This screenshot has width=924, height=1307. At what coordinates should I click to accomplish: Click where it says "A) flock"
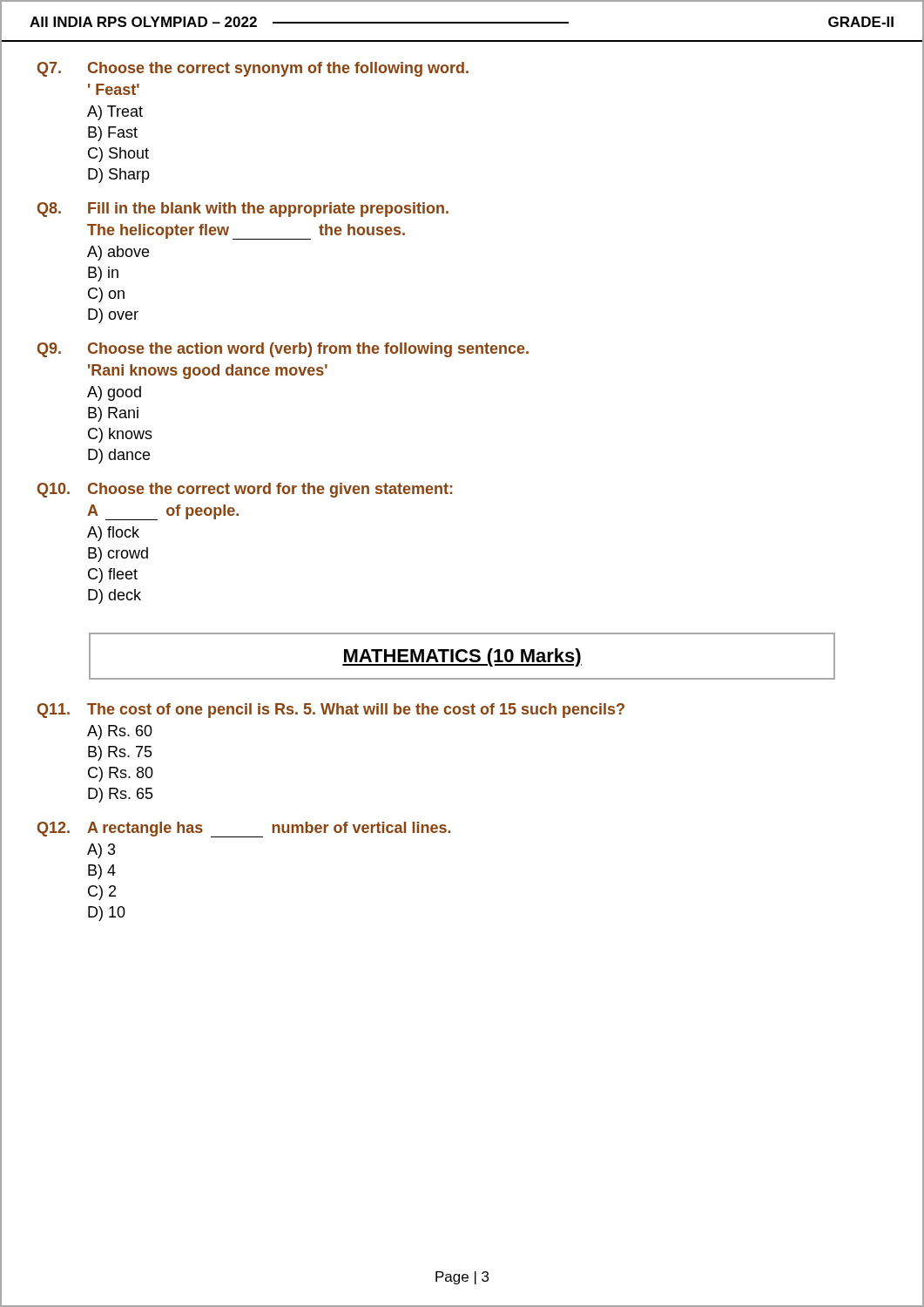(x=113, y=532)
